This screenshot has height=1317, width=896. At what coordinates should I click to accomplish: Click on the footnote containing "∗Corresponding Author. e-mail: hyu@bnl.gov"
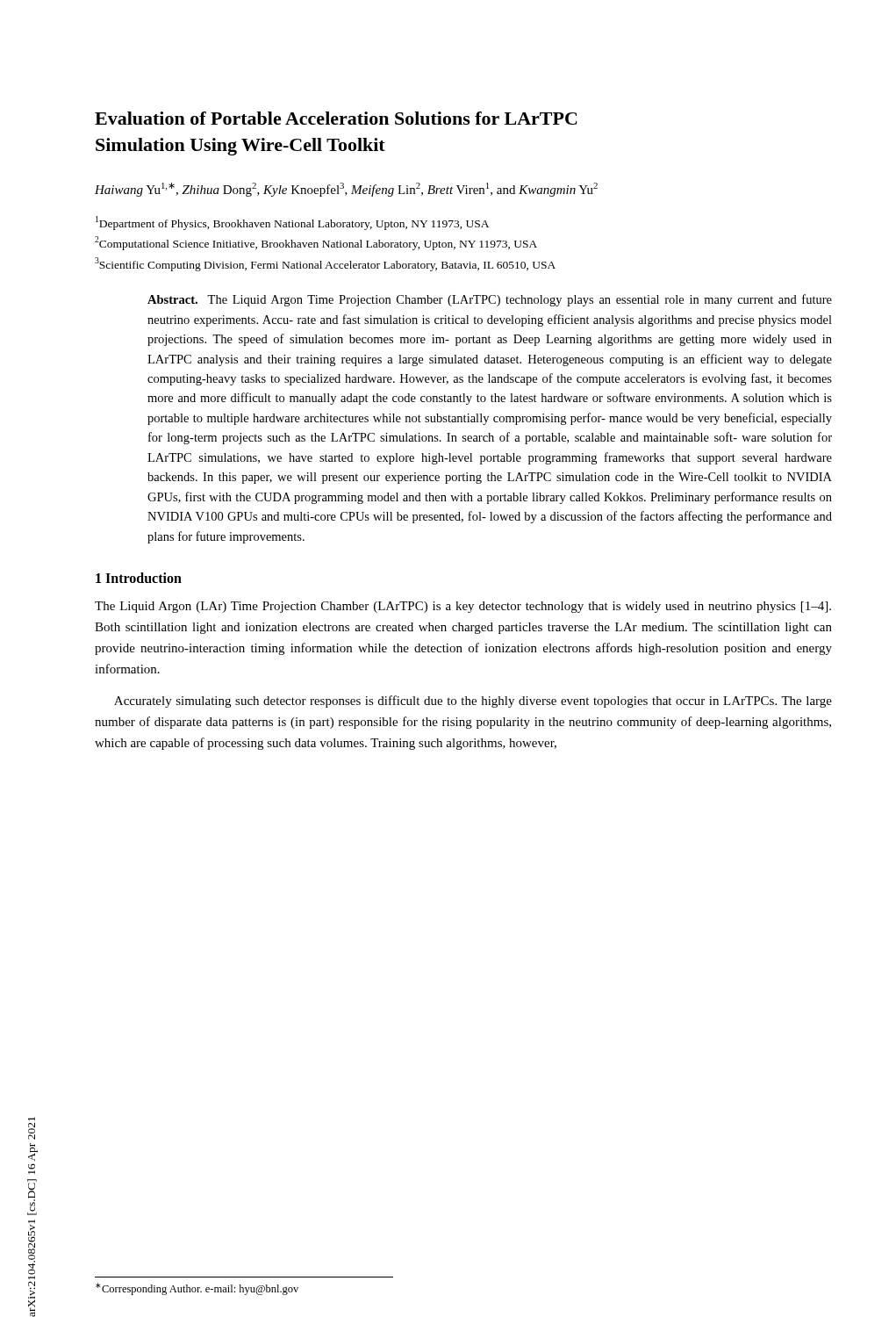(x=197, y=1288)
